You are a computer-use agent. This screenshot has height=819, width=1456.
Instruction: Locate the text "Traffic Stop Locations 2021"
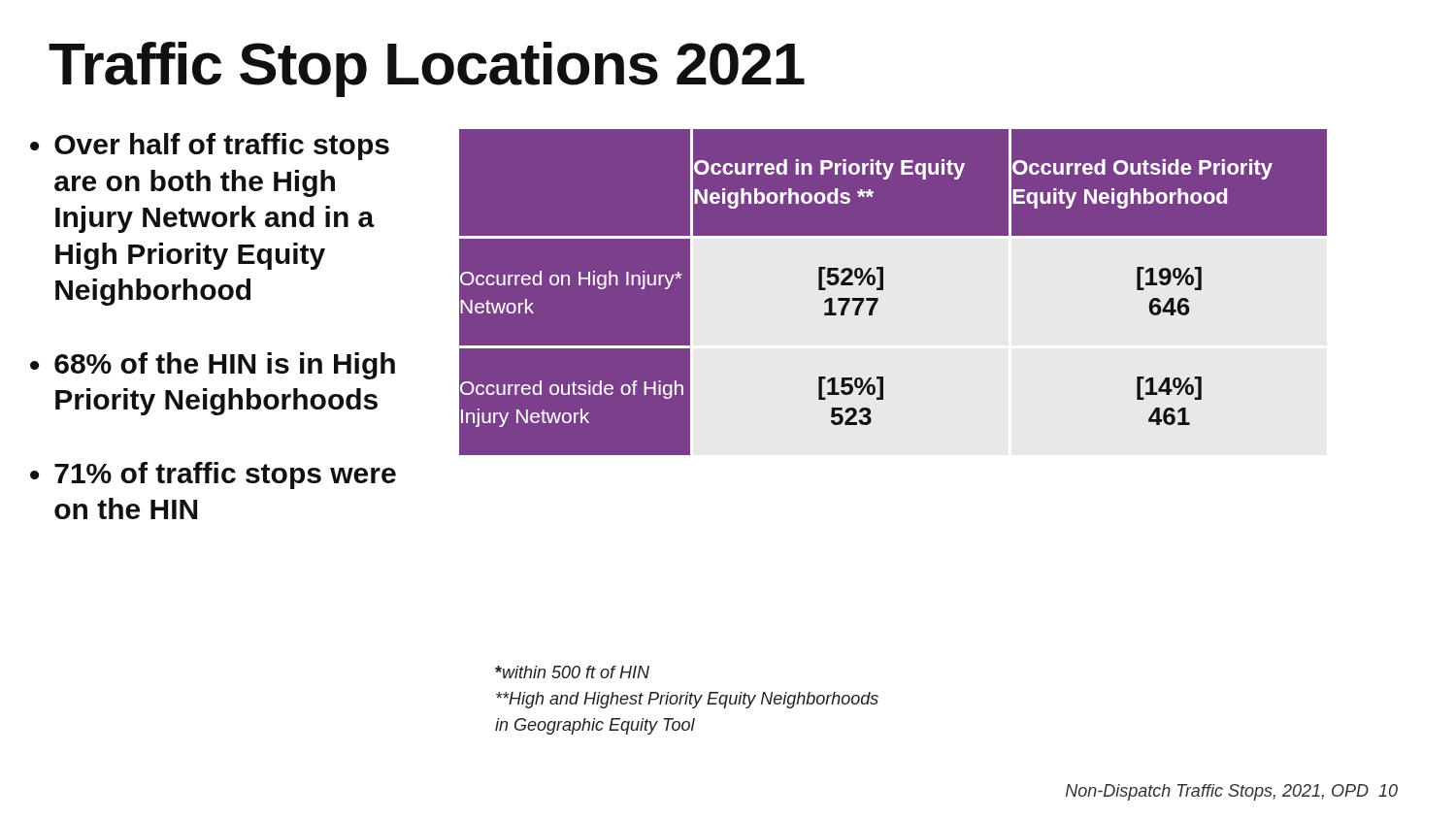[427, 64]
